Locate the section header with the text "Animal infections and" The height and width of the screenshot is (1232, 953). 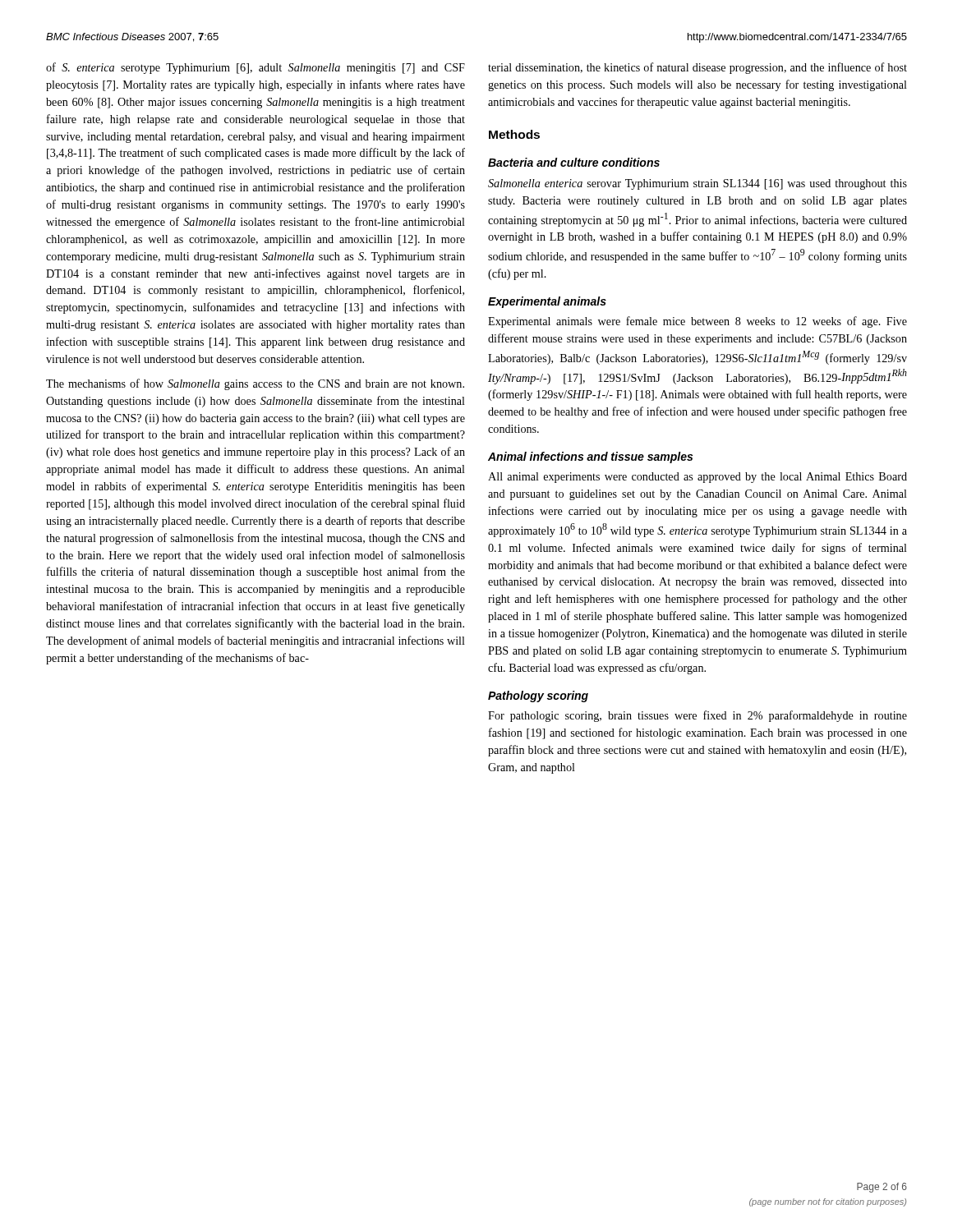tap(591, 457)
